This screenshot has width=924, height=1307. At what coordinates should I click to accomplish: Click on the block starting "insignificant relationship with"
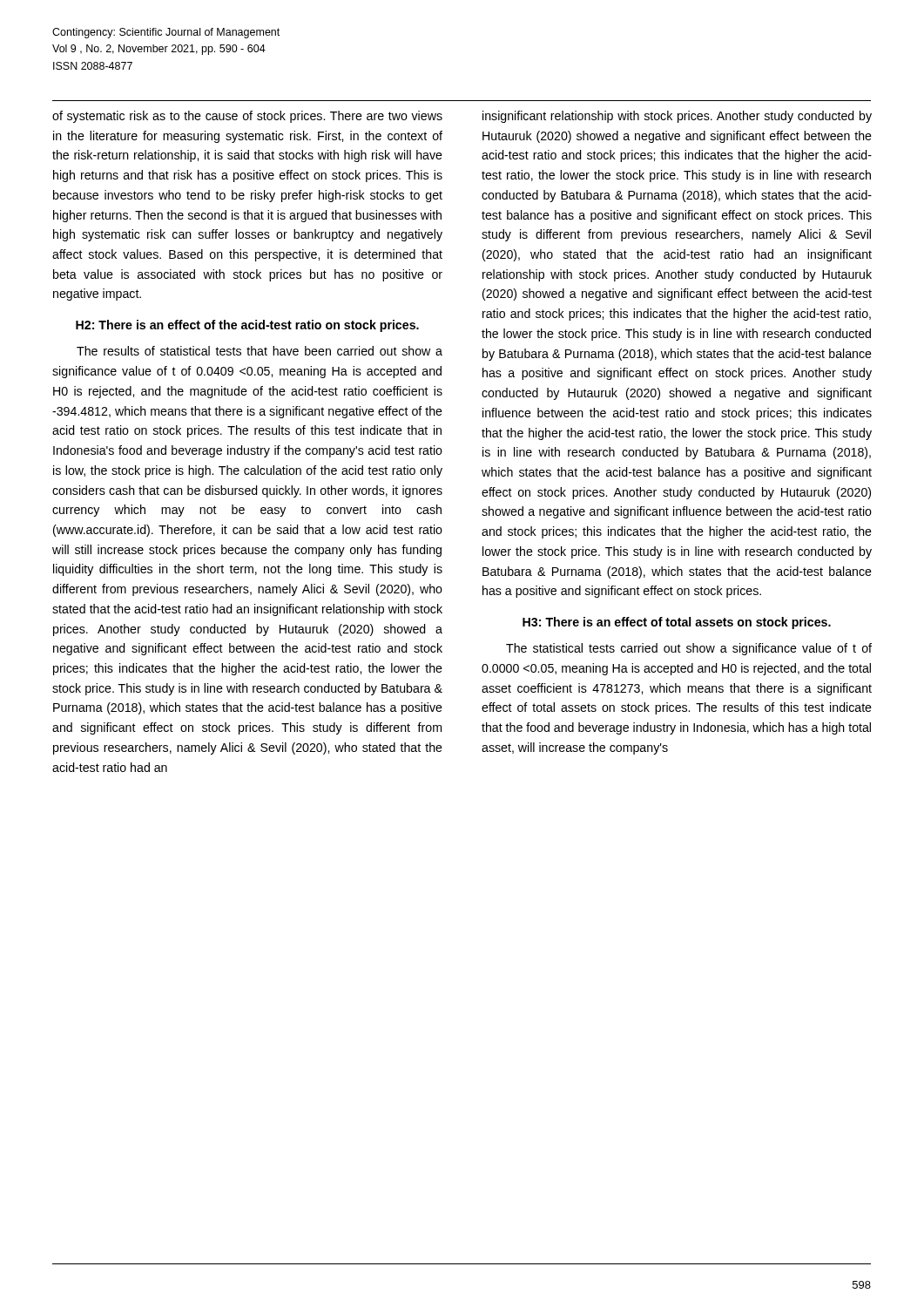click(677, 353)
